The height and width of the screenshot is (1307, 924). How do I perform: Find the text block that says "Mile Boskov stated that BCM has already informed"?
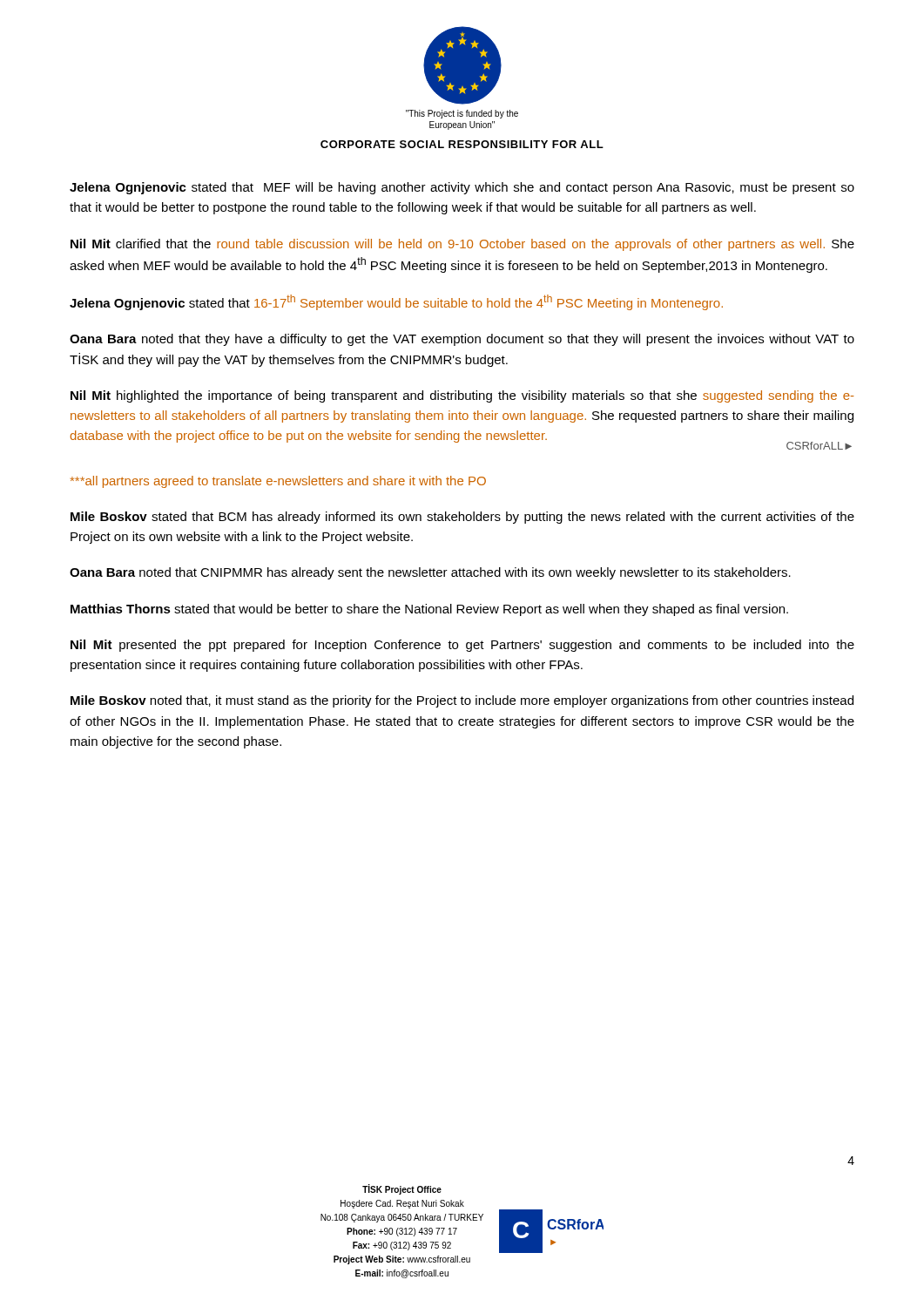(x=462, y=526)
